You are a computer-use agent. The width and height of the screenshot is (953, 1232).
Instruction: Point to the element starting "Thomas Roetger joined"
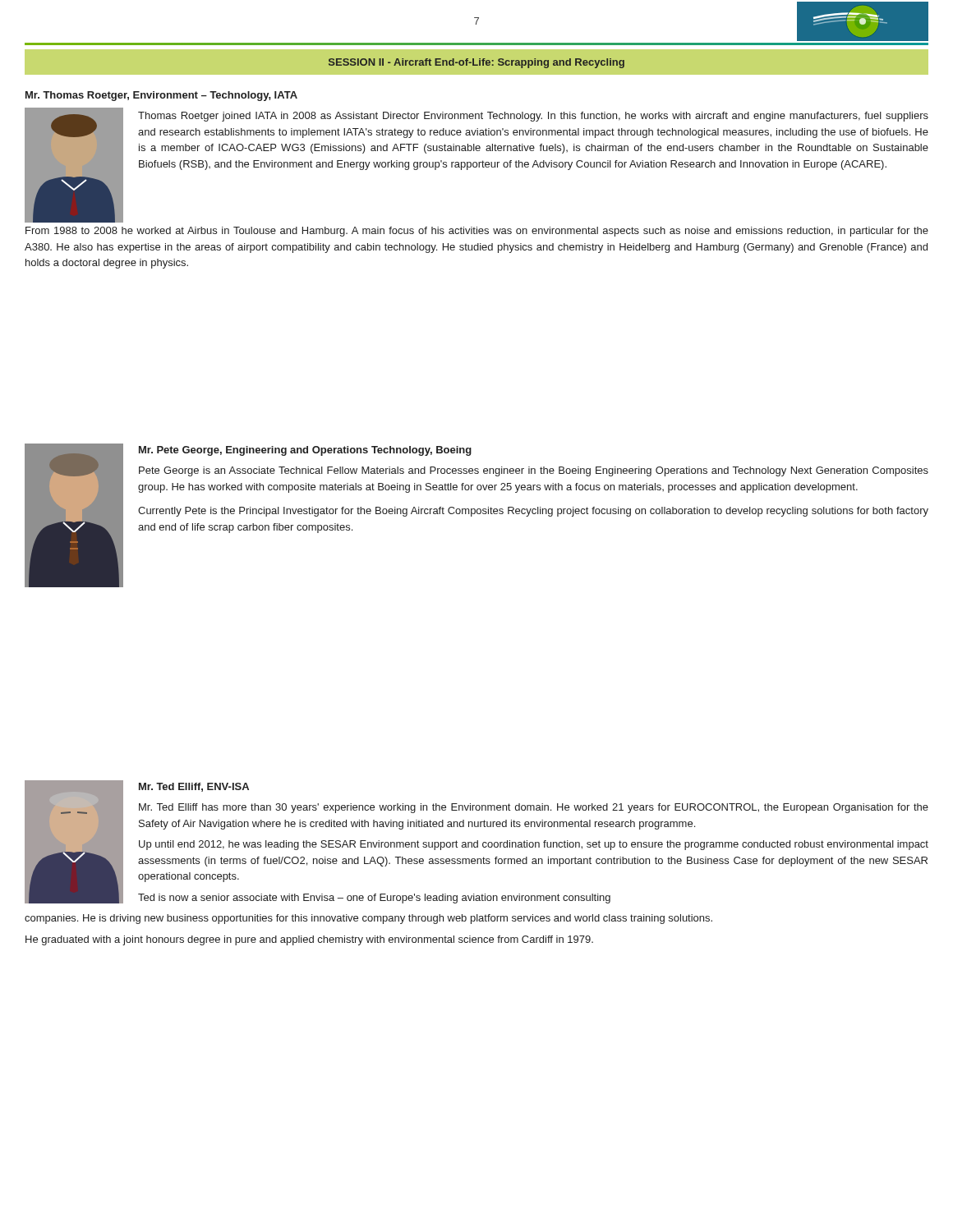pos(533,140)
